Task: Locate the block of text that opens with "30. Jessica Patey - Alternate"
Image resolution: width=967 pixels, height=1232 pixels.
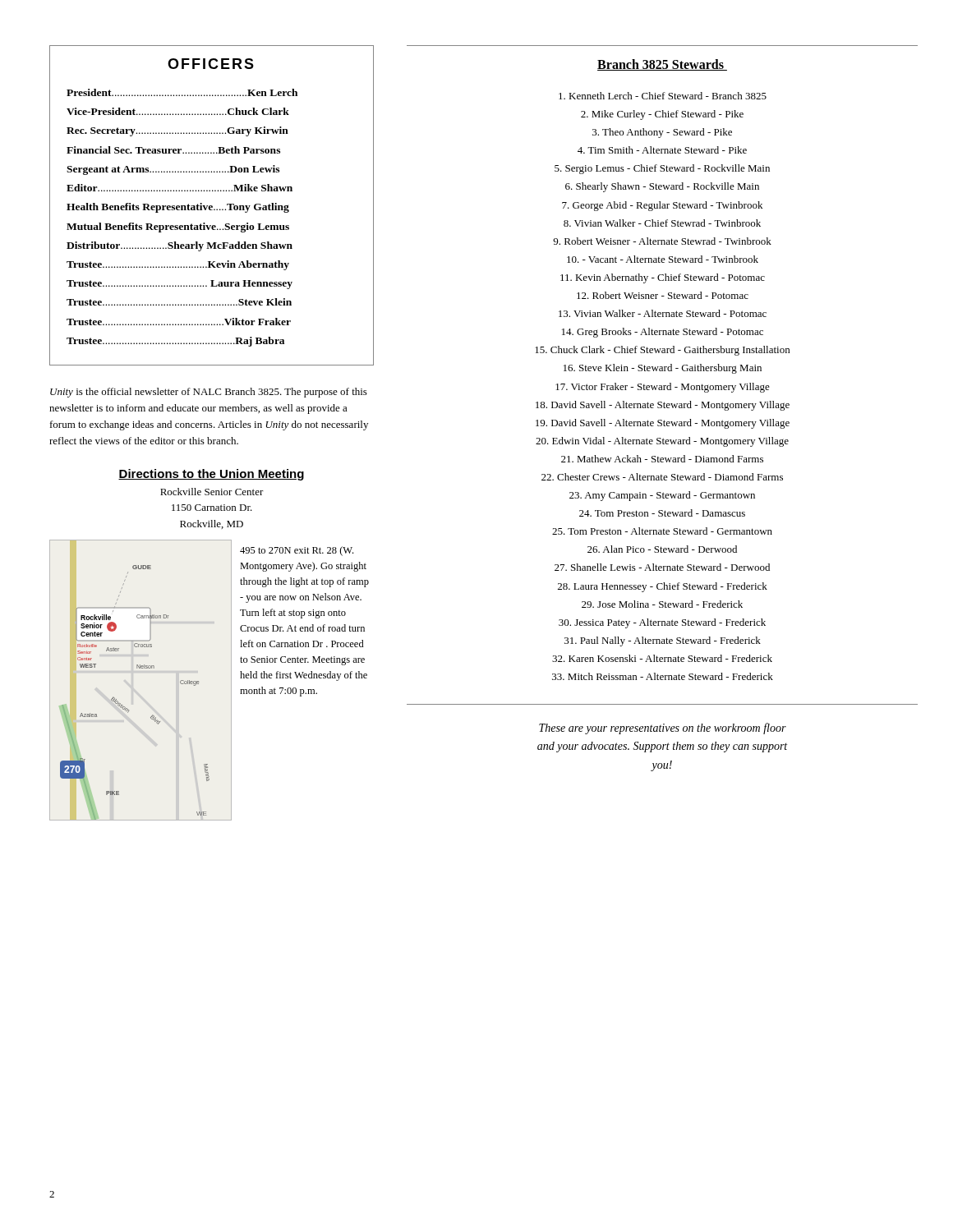Action: point(662,622)
